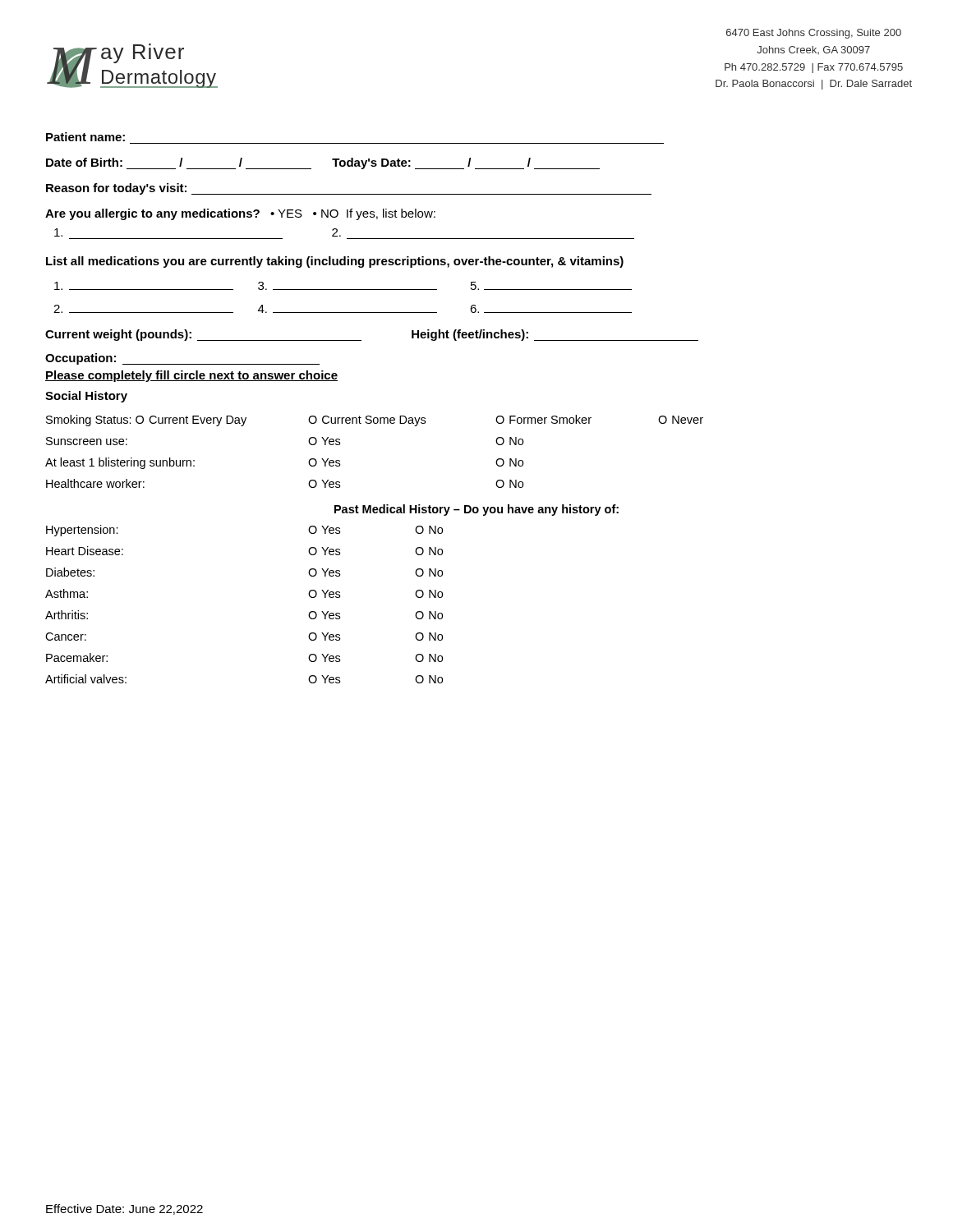Locate the text "Social History"
The image size is (953, 1232).
pyautogui.click(x=86, y=395)
